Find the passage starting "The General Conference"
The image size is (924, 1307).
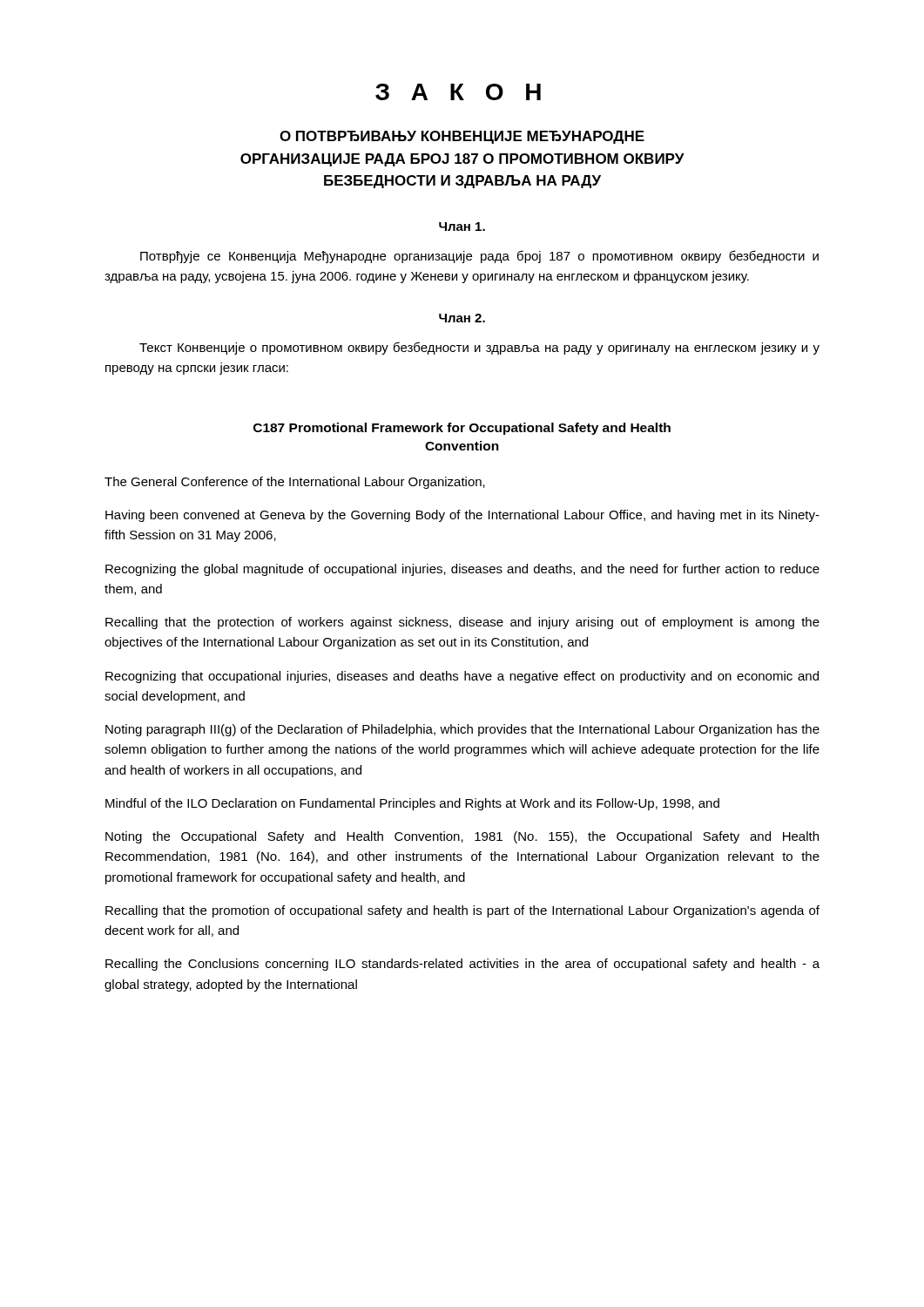(x=295, y=481)
